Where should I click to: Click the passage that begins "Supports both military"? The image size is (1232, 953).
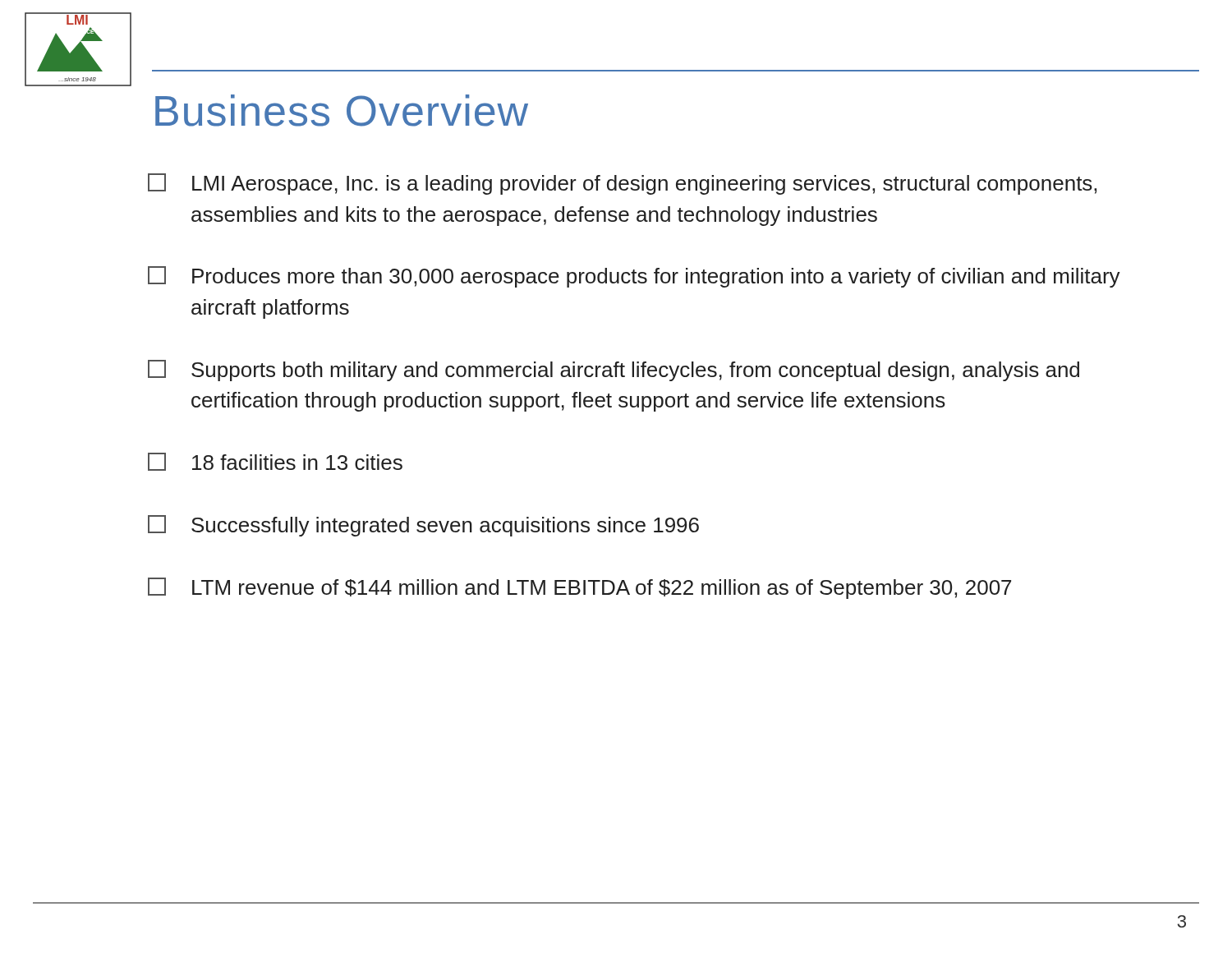(x=657, y=386)
